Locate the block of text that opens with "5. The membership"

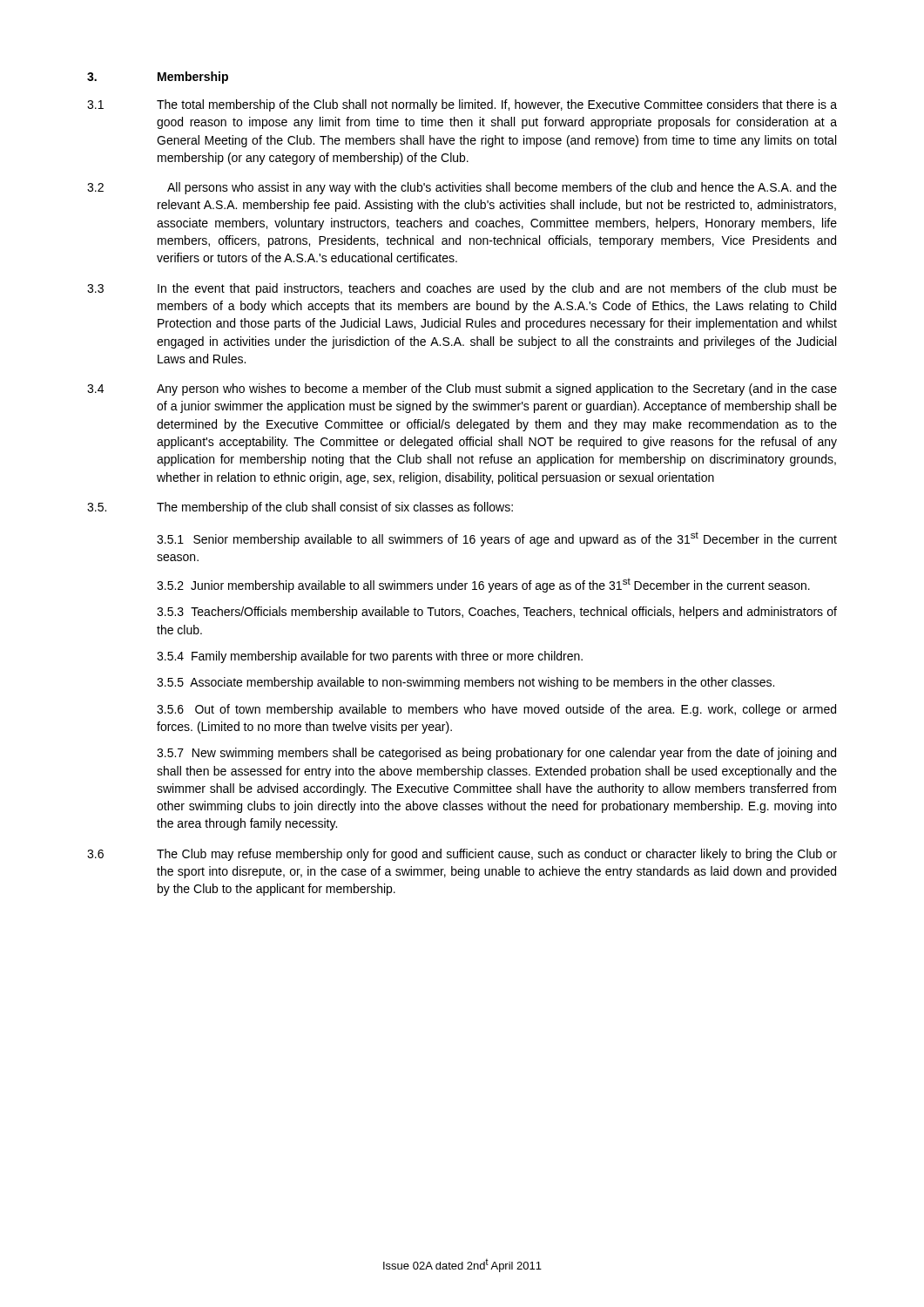462,507
